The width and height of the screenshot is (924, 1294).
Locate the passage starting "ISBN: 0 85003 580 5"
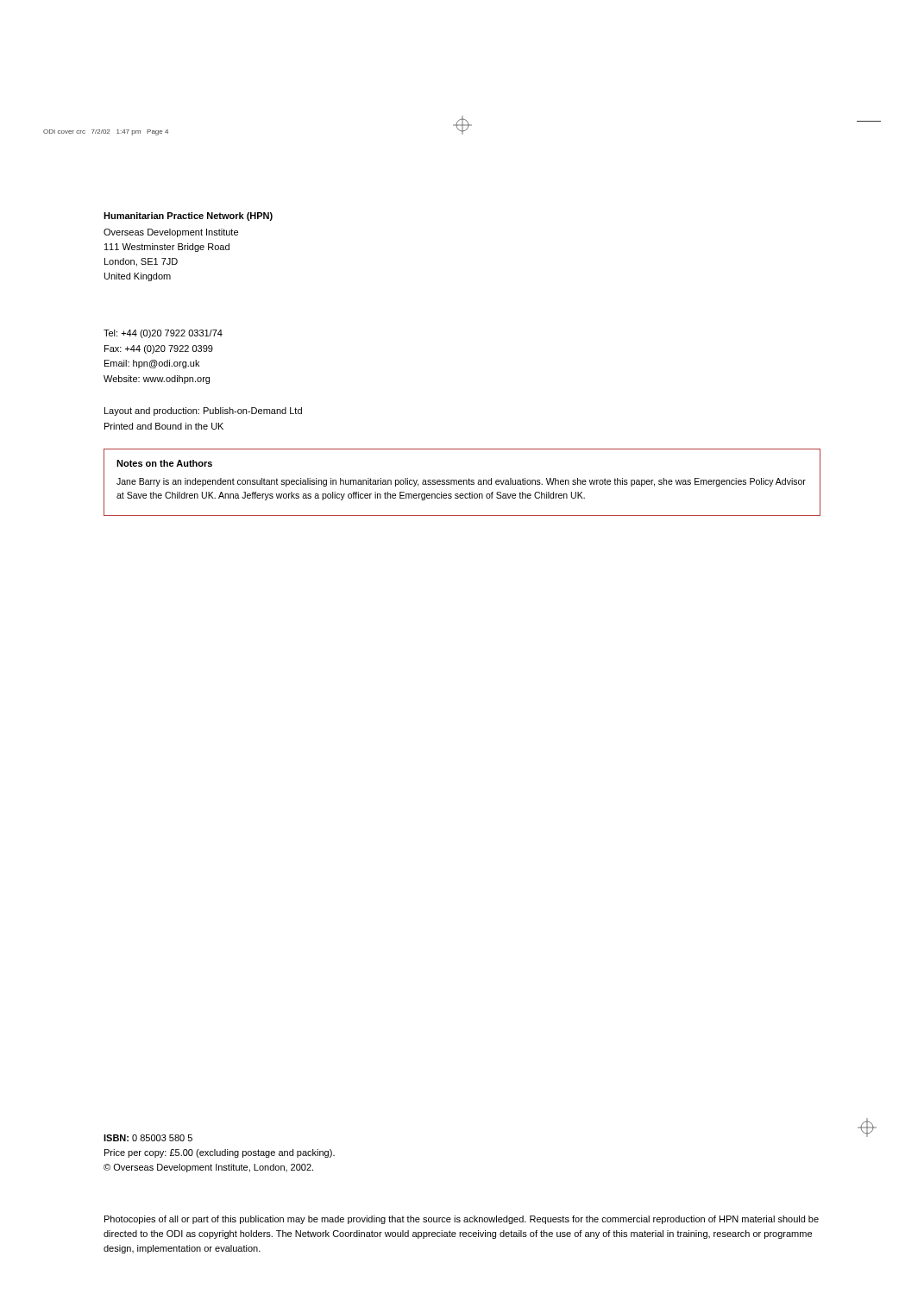[148, 1138]
